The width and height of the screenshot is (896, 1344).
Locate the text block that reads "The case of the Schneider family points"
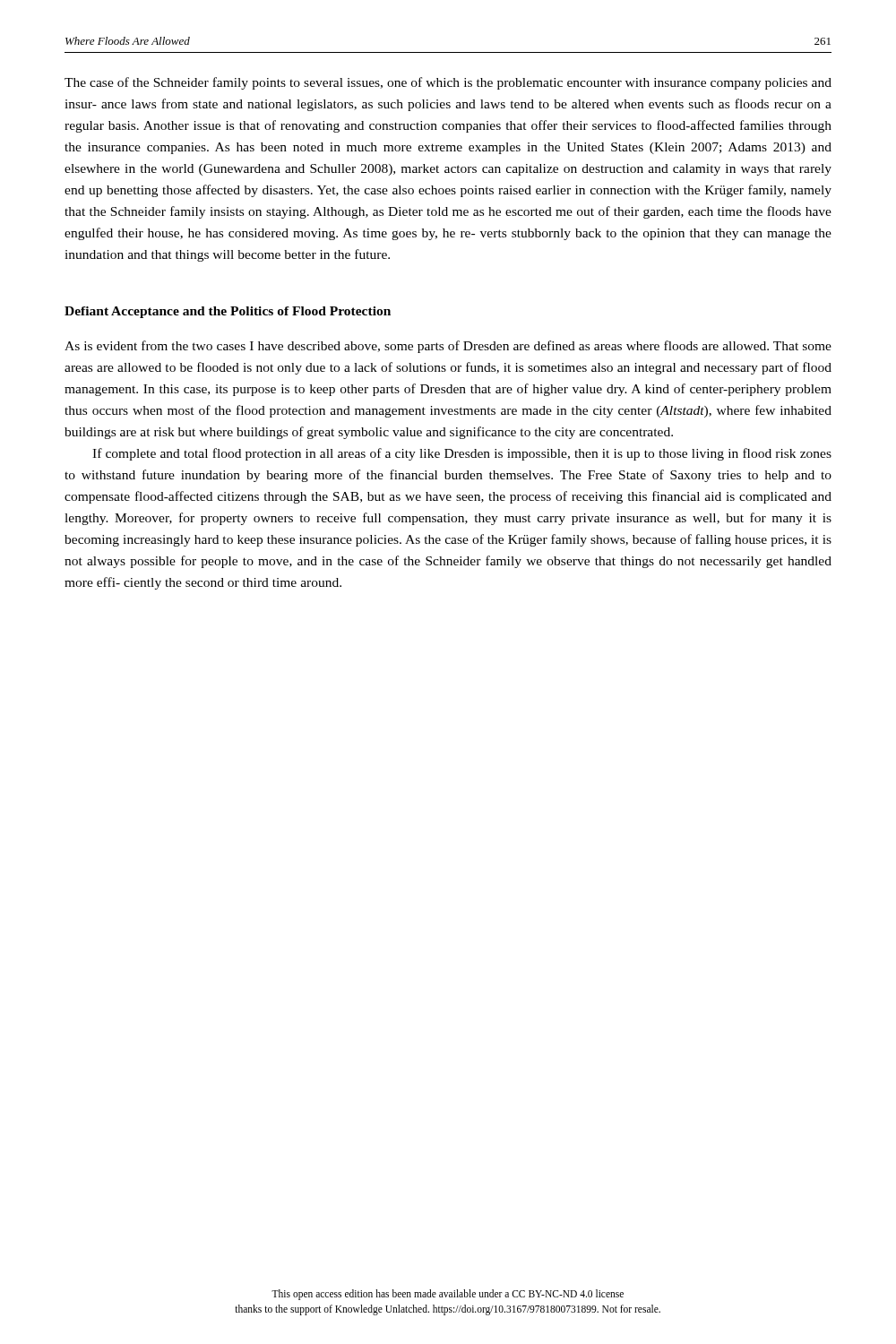448,168
